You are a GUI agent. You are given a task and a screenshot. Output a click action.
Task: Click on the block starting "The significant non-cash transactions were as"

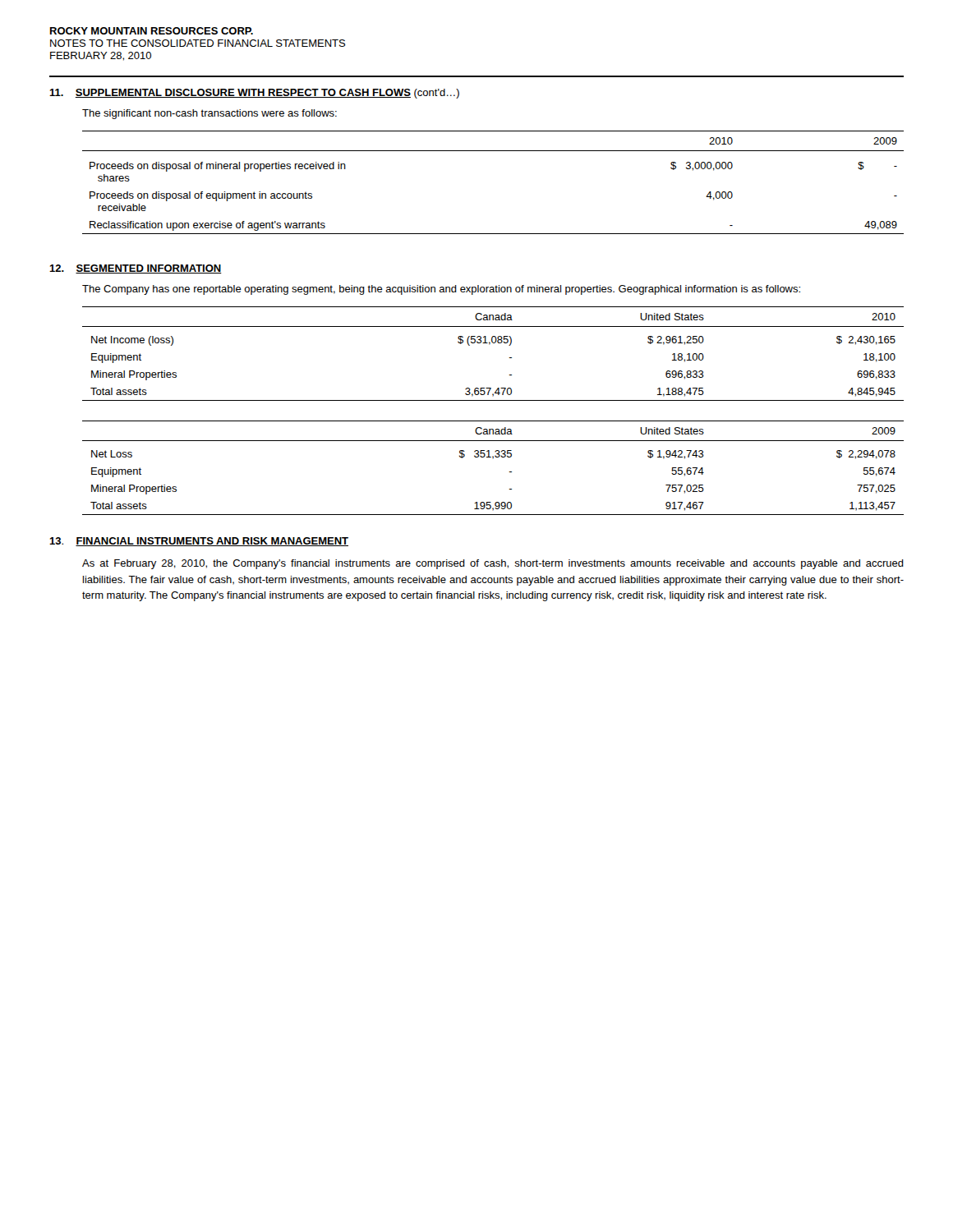pyautogui.click(x=210, y=113)
